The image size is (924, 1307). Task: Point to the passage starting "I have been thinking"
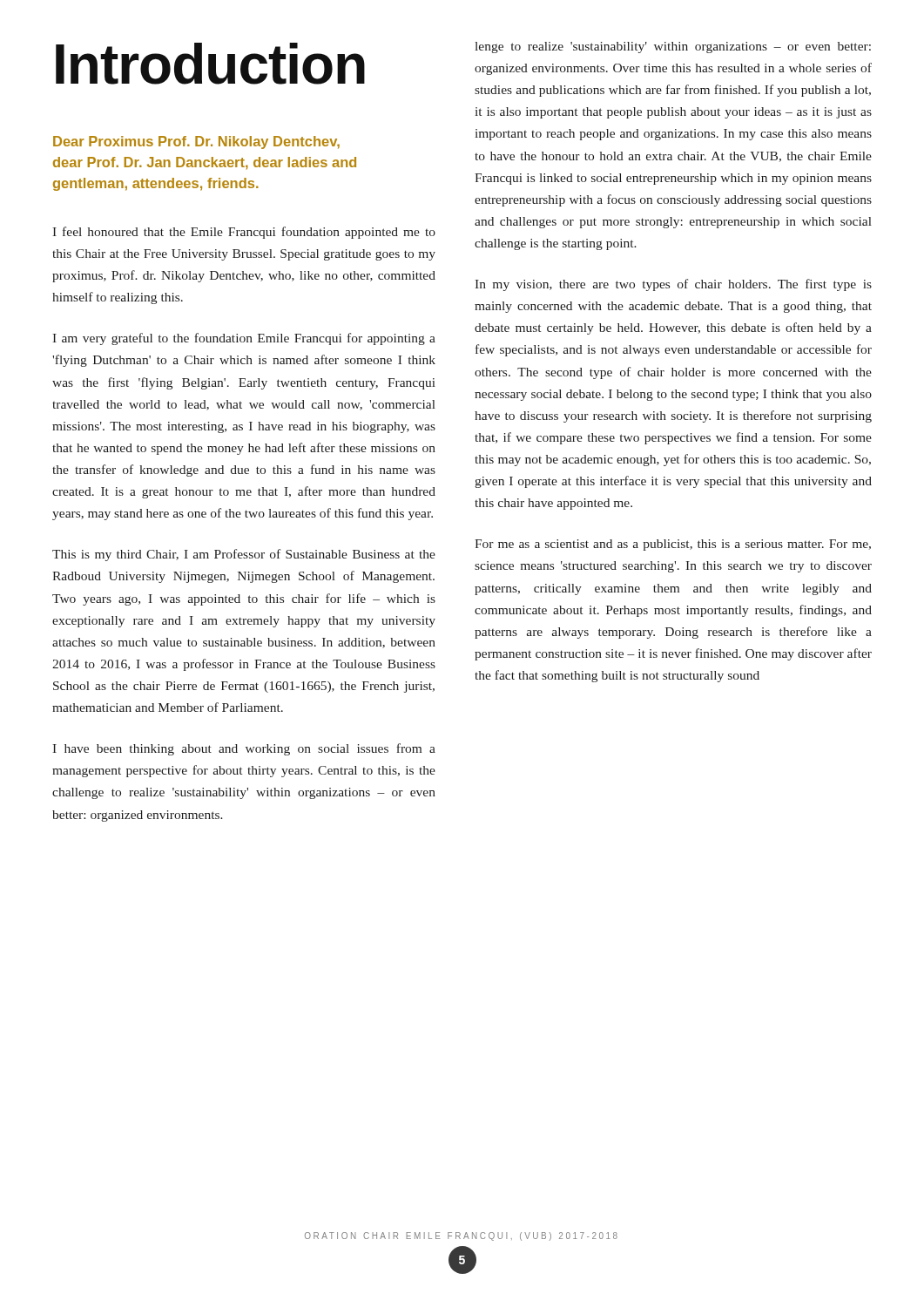(x=244, y=781)
